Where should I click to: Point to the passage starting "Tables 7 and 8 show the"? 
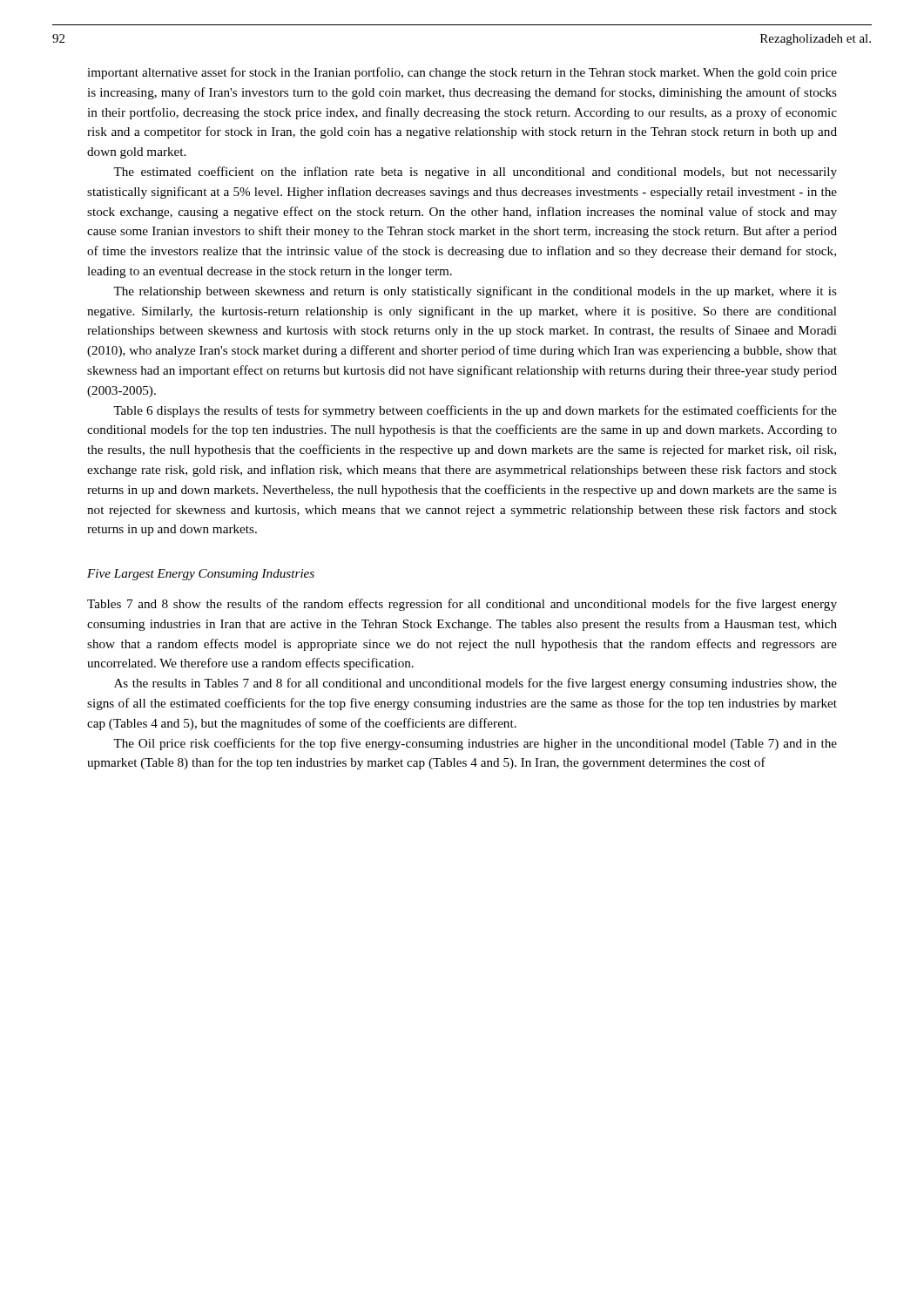tap(462, 634)
